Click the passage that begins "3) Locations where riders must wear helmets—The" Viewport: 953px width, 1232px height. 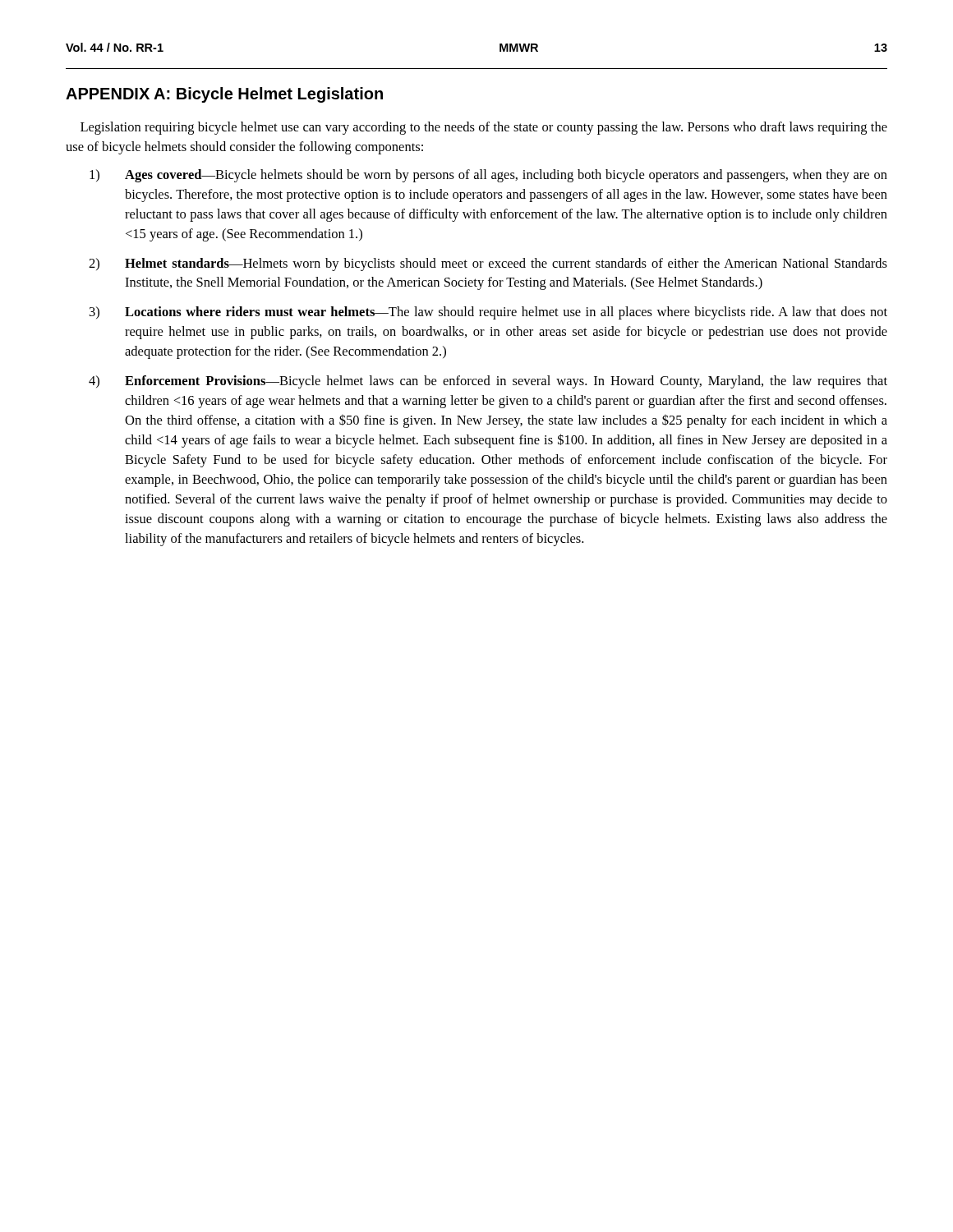tap(476, 332)
